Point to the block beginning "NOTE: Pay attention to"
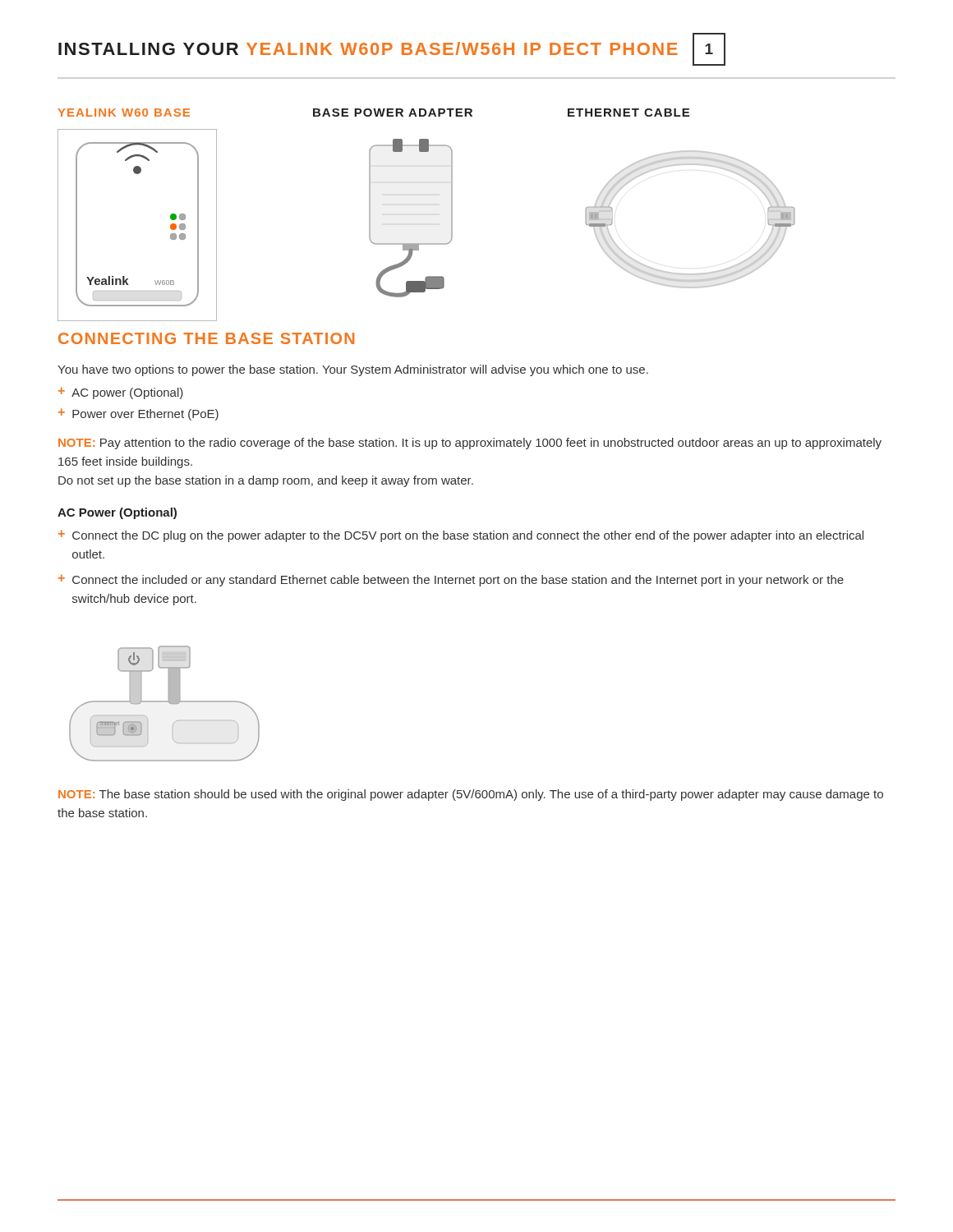Screen dimensions: 1232x953 click(x=470, y=444)
